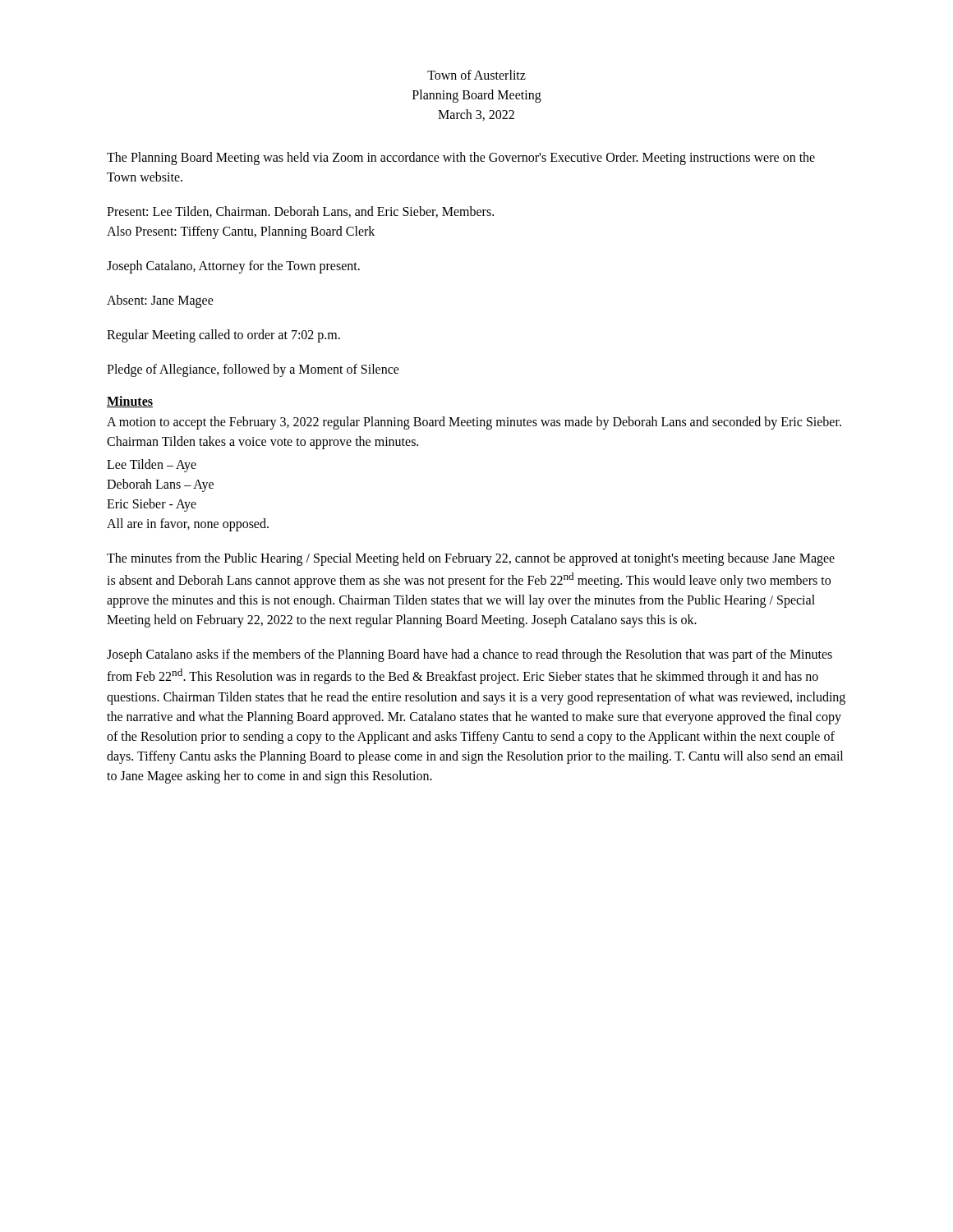This screenshot has width=953, height=1232.
Task: Click on the text containing "Absent: Jane Magee"
Action: click(160, 300)
